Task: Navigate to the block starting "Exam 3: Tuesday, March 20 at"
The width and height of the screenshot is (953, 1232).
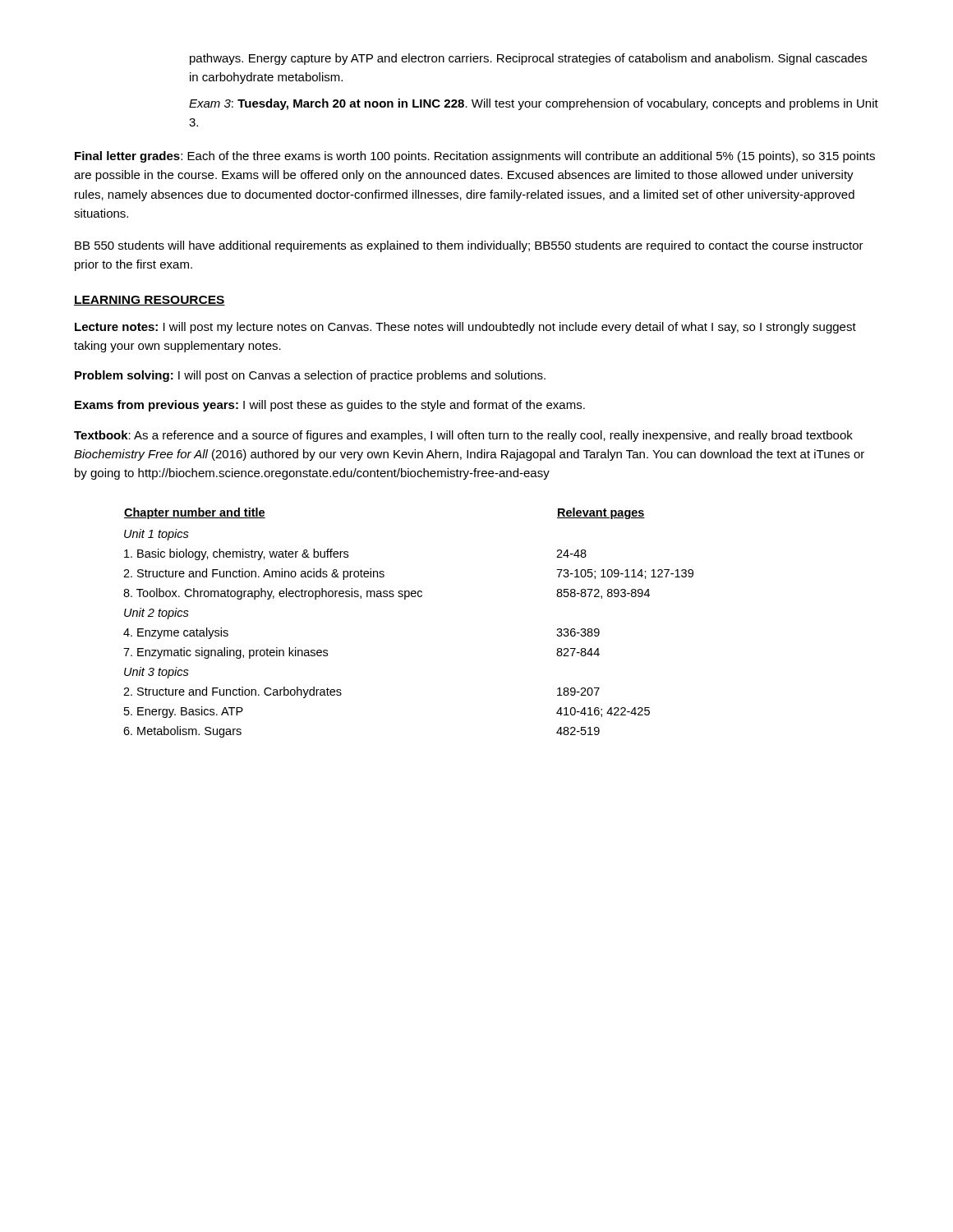Action: [x=533, y=112]
